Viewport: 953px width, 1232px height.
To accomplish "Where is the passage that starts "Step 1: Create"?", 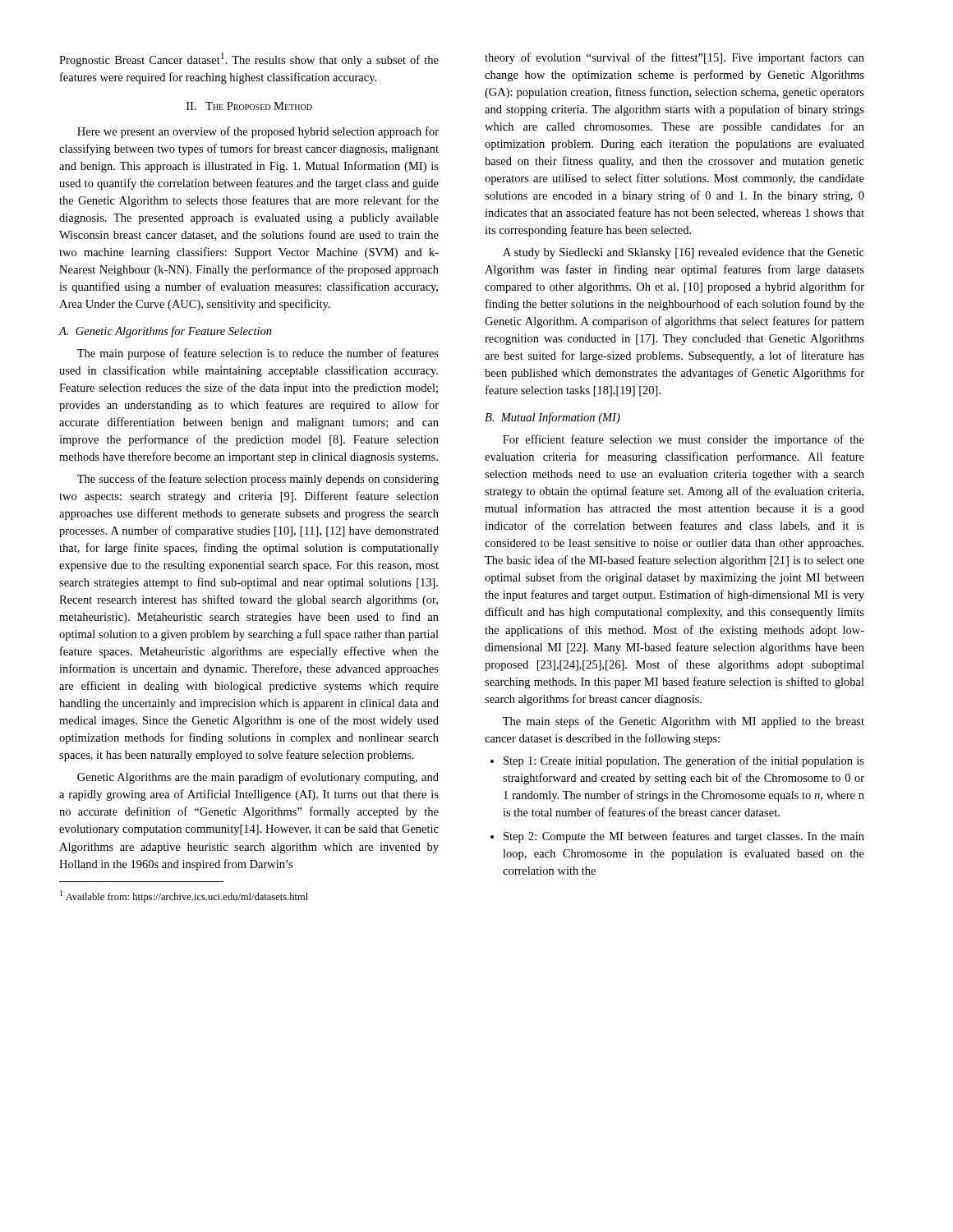I will click(684, 787).
